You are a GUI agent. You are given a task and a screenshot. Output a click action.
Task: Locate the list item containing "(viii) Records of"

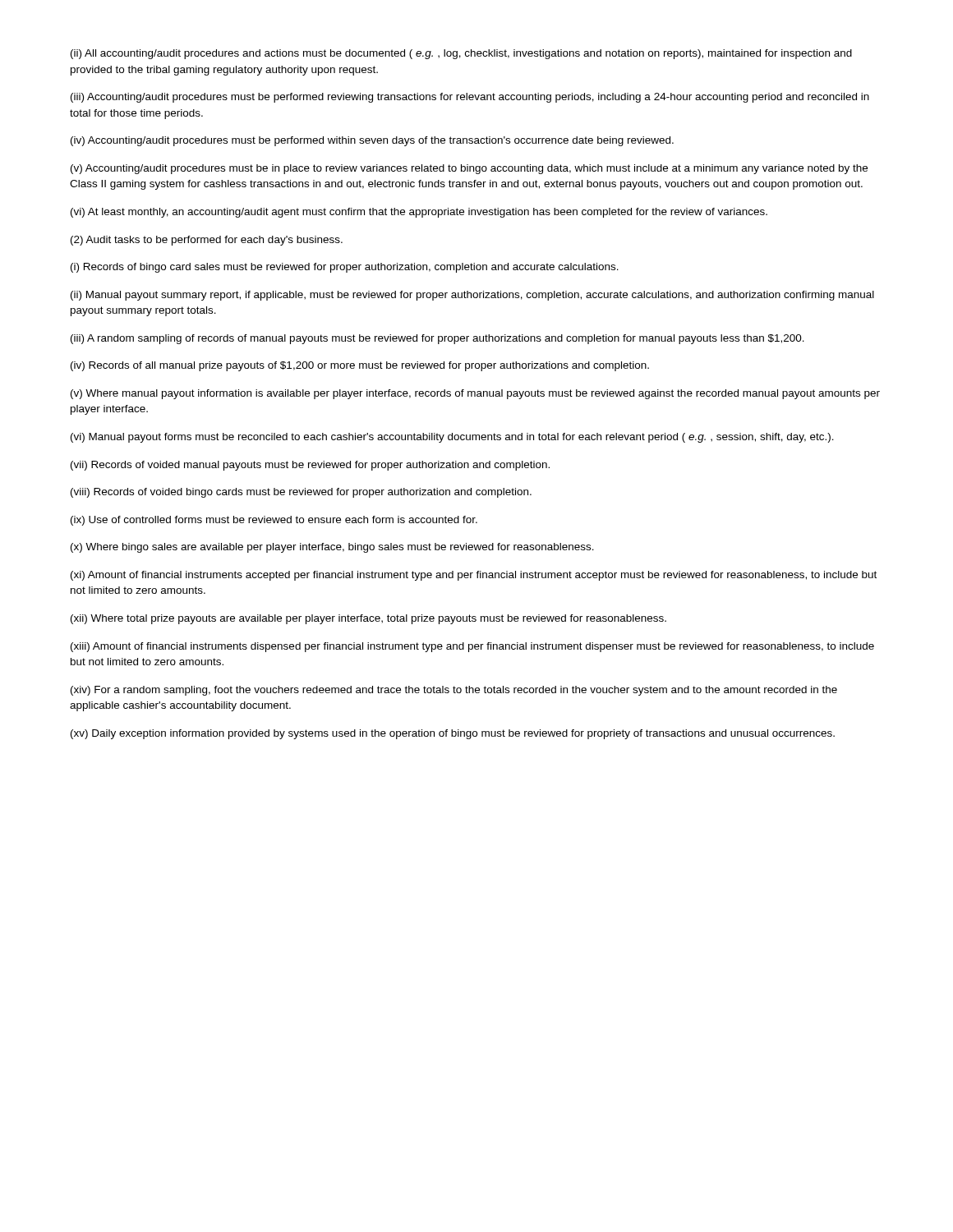pos(301,492)
